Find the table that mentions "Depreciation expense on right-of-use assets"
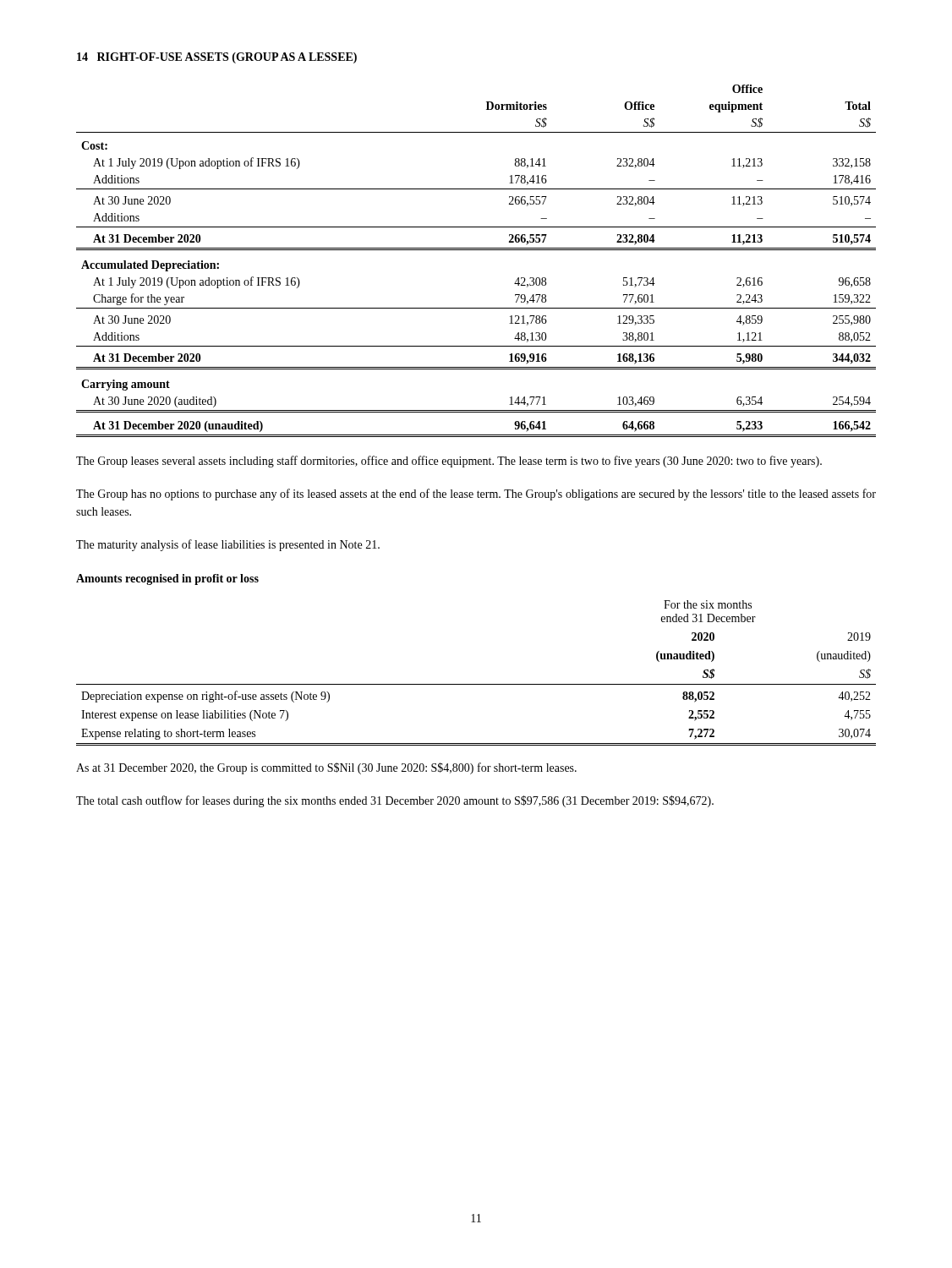Viewport: 952px width, 1268px height. pos(476,671)
